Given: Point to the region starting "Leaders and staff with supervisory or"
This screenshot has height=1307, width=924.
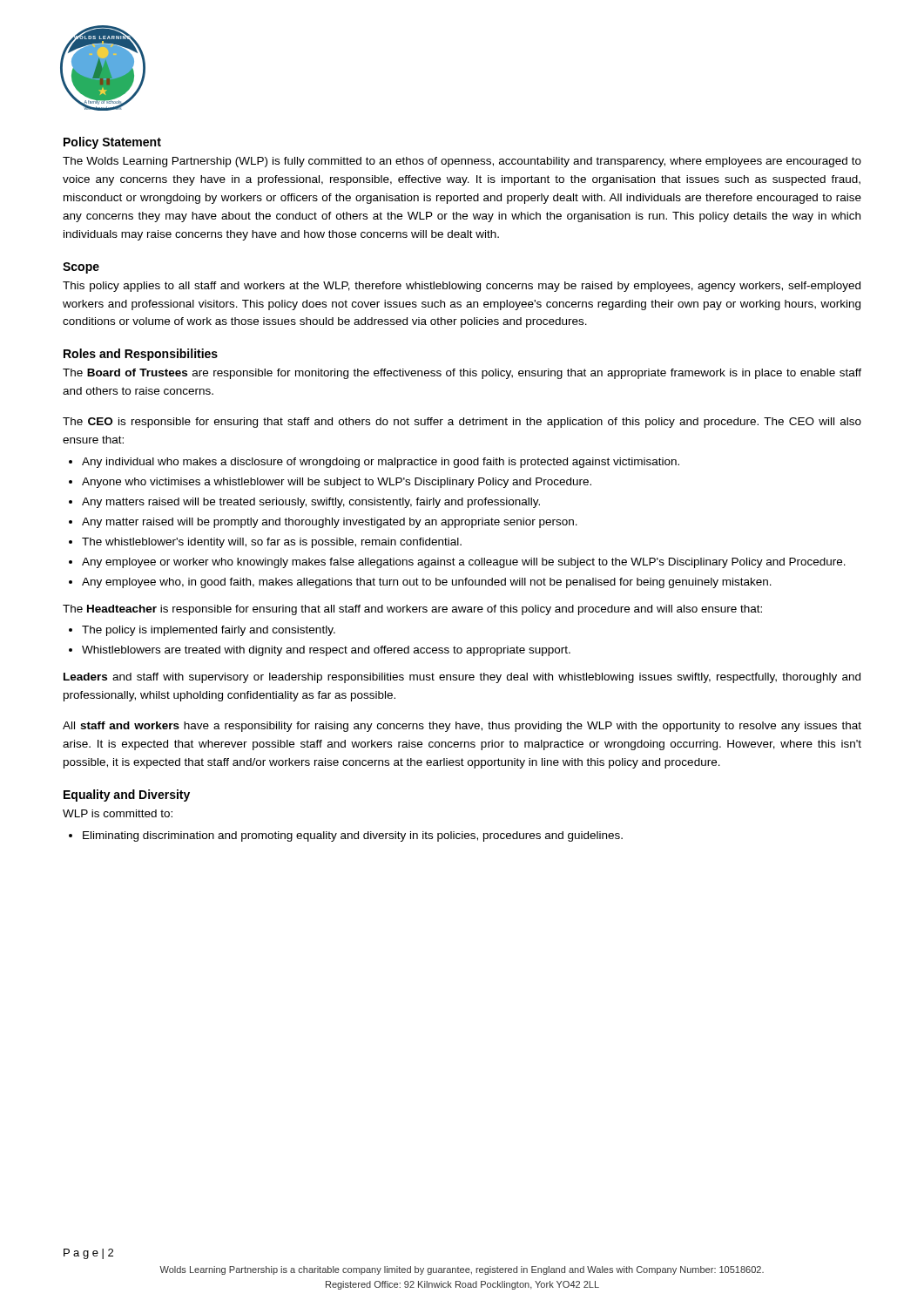Looking at the screenshot, I should coord(462,686).
